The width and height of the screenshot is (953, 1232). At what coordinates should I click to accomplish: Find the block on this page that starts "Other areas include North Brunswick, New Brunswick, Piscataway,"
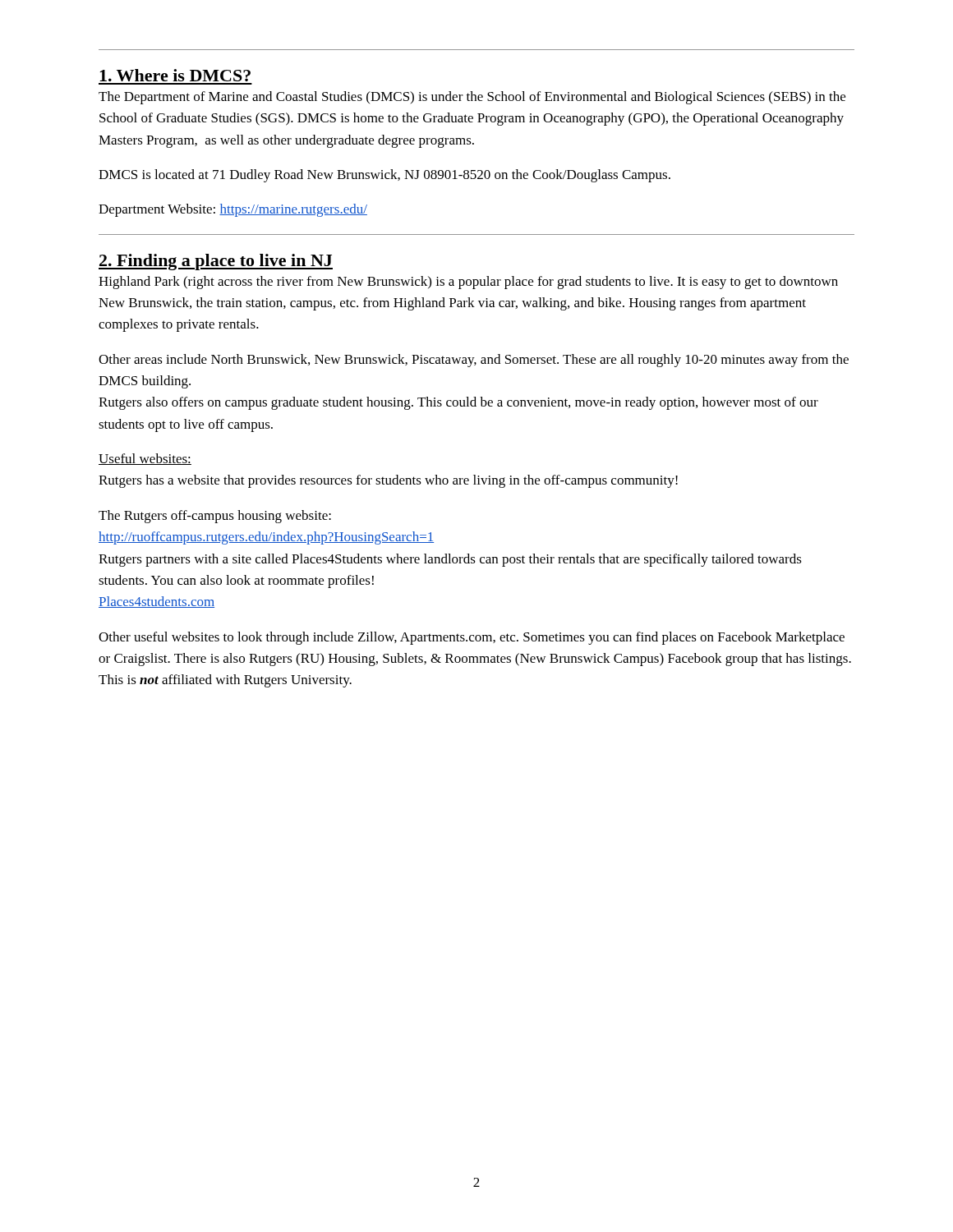coord(474,392)
